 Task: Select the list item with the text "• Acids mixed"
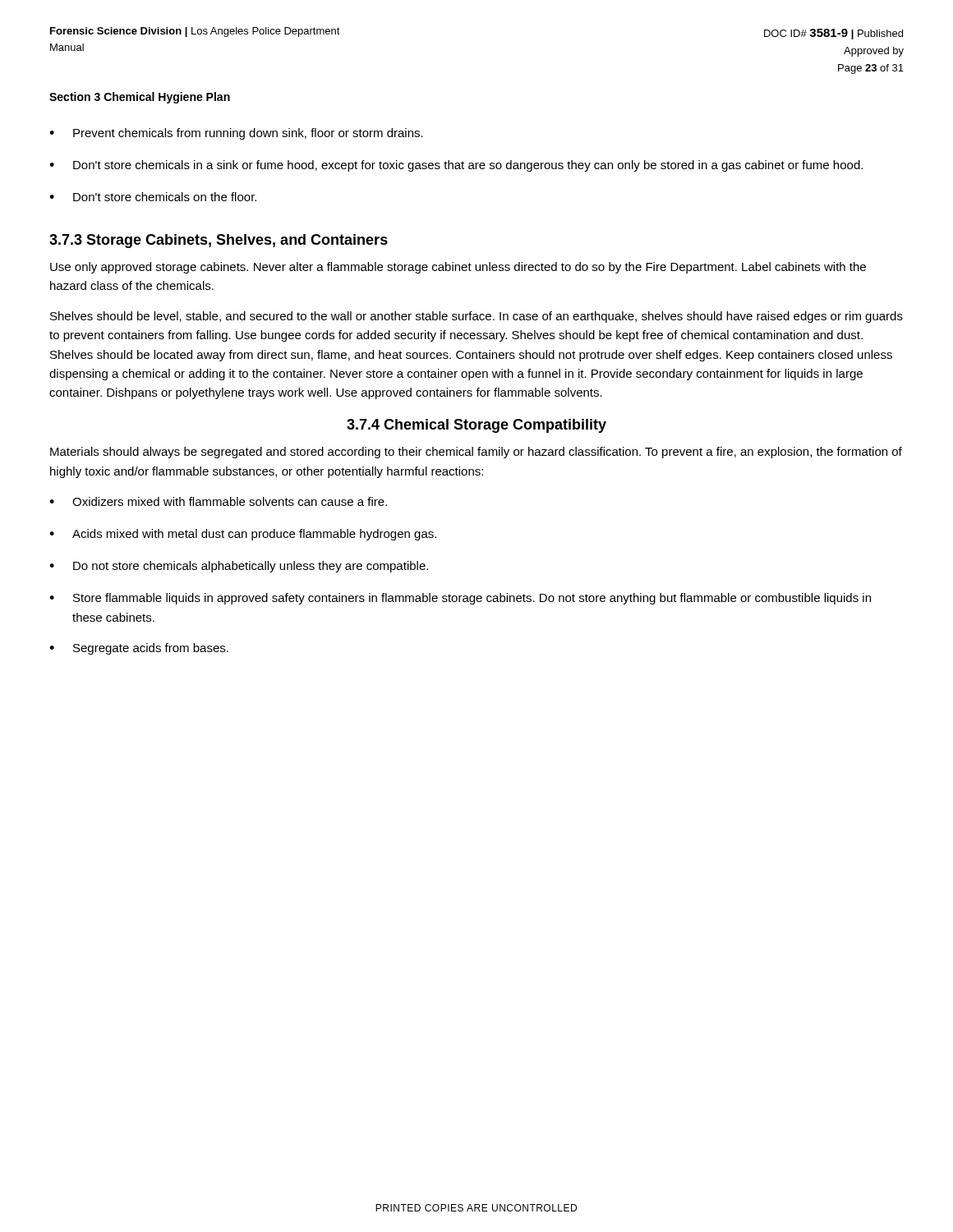243,535
